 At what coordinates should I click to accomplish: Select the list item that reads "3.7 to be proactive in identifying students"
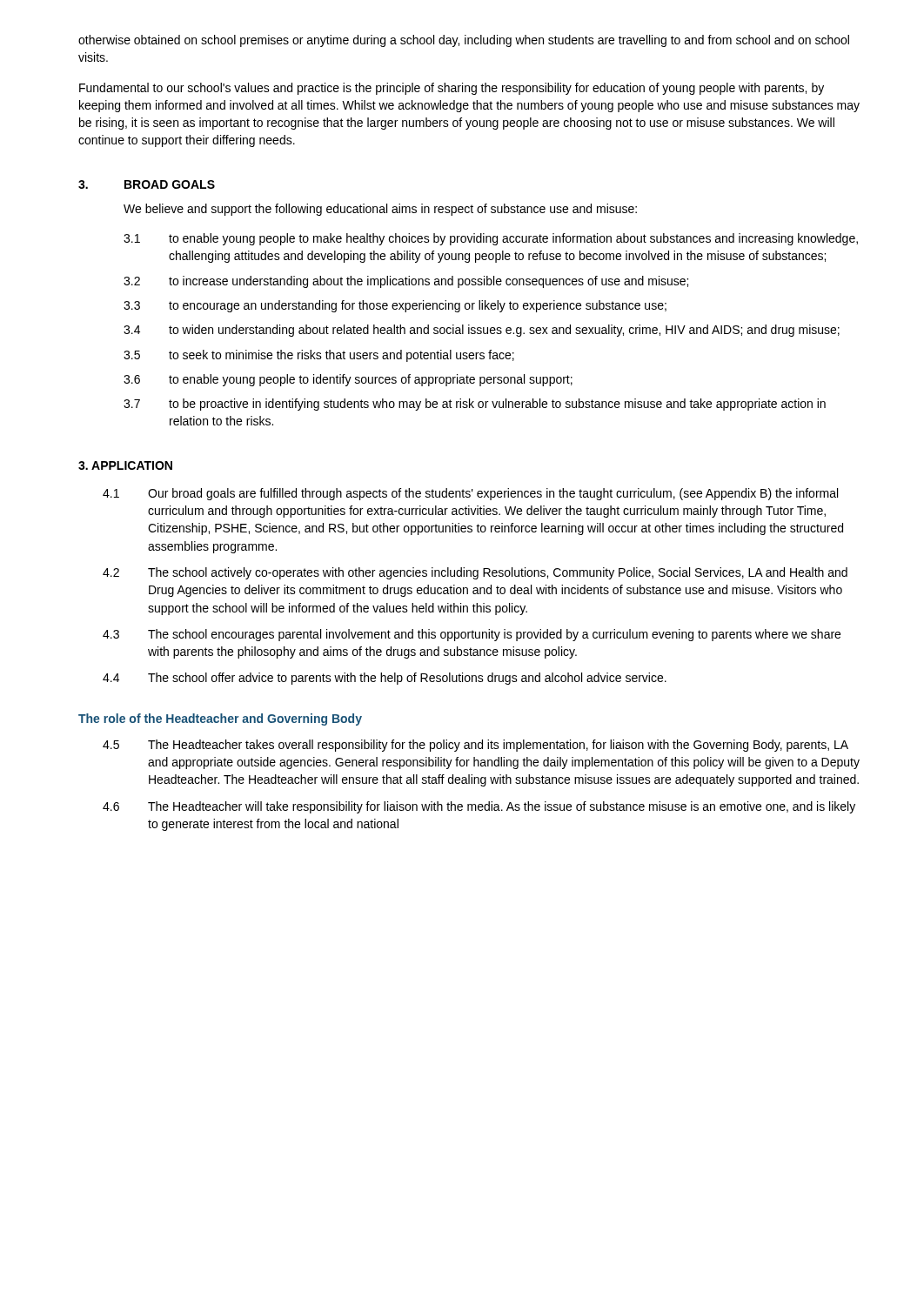pos(470,413)
